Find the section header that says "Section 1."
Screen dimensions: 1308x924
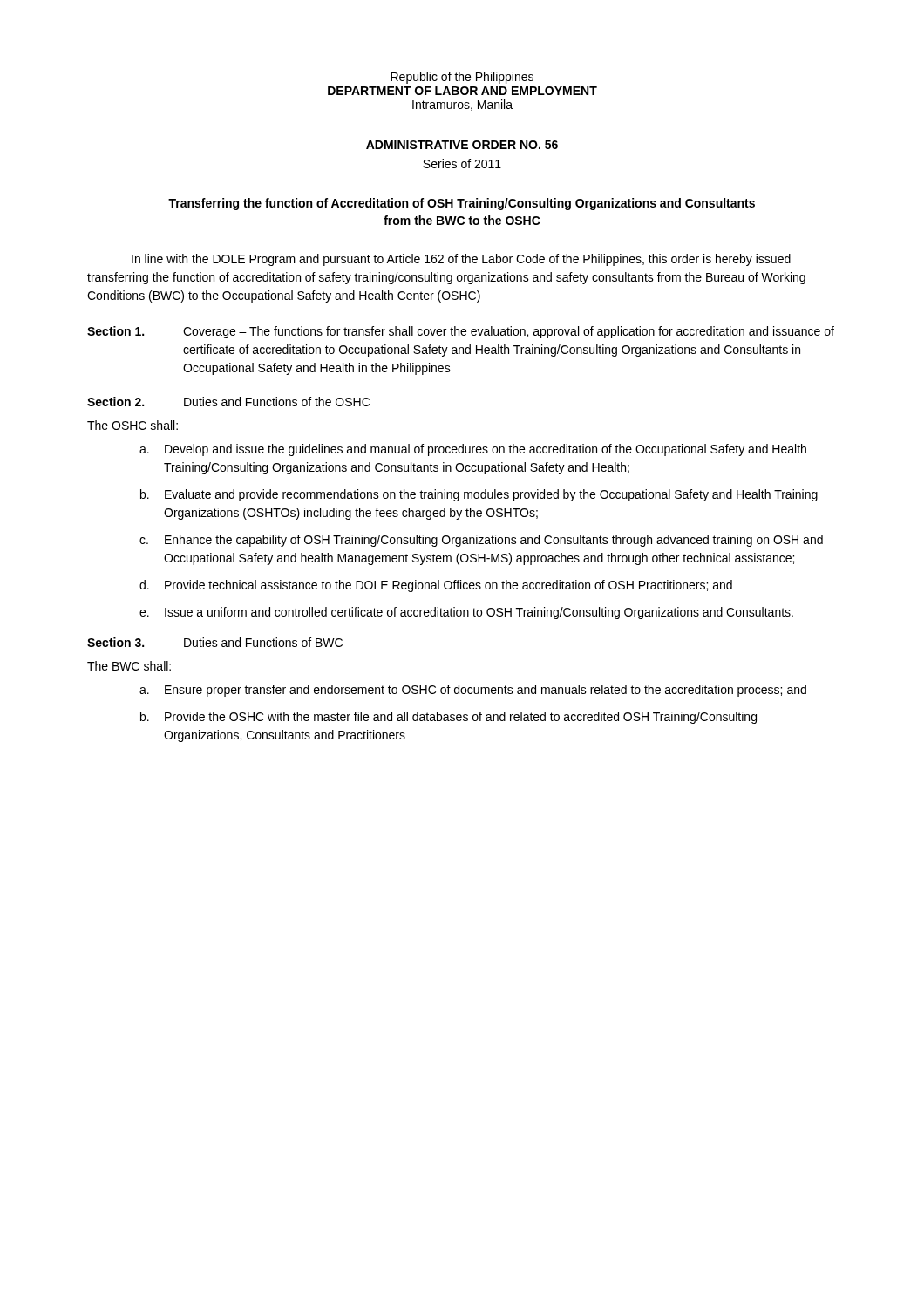click(x=116, y=332)
